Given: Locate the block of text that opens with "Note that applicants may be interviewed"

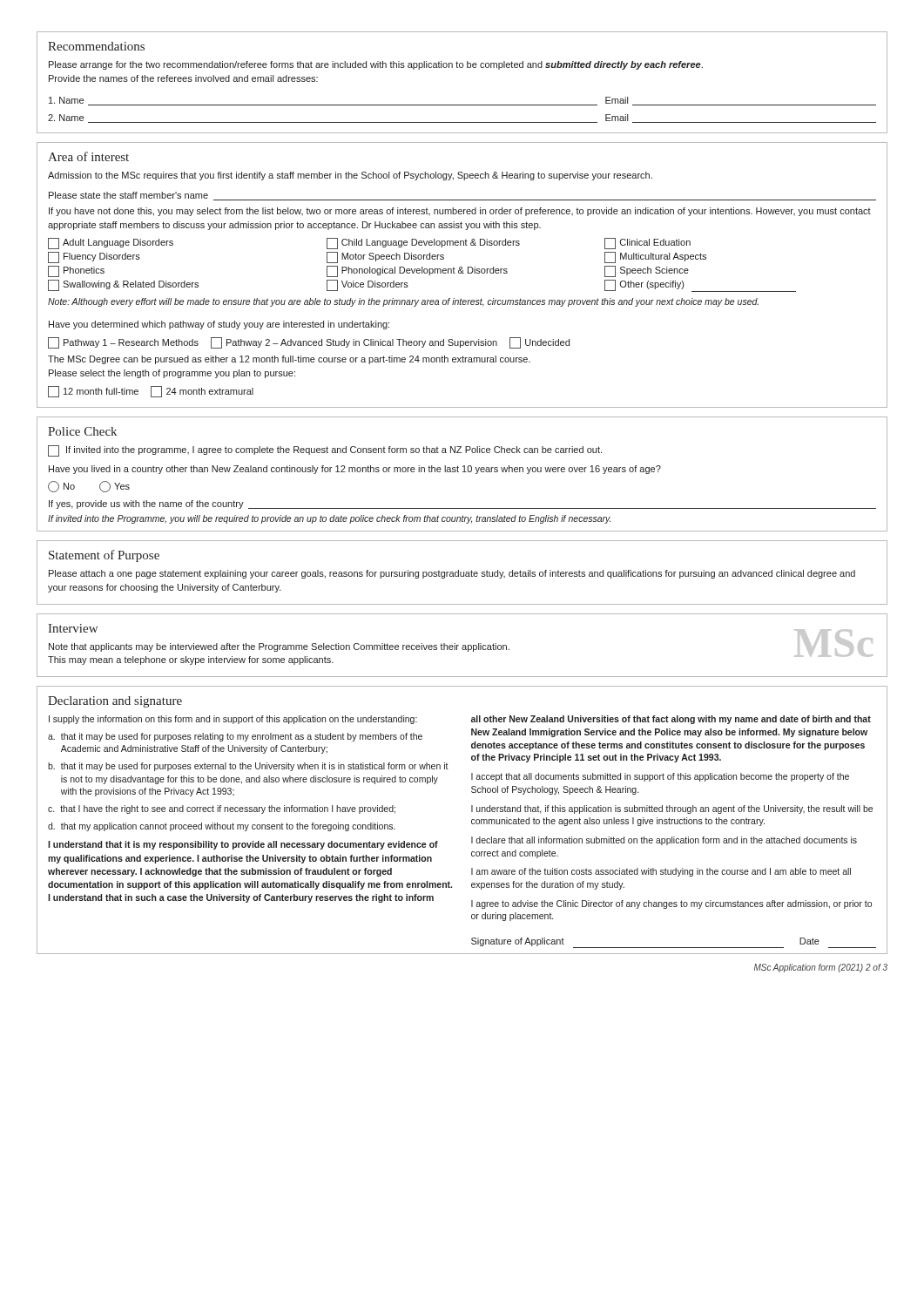Looking at the screenshot, I should point(279,653).
